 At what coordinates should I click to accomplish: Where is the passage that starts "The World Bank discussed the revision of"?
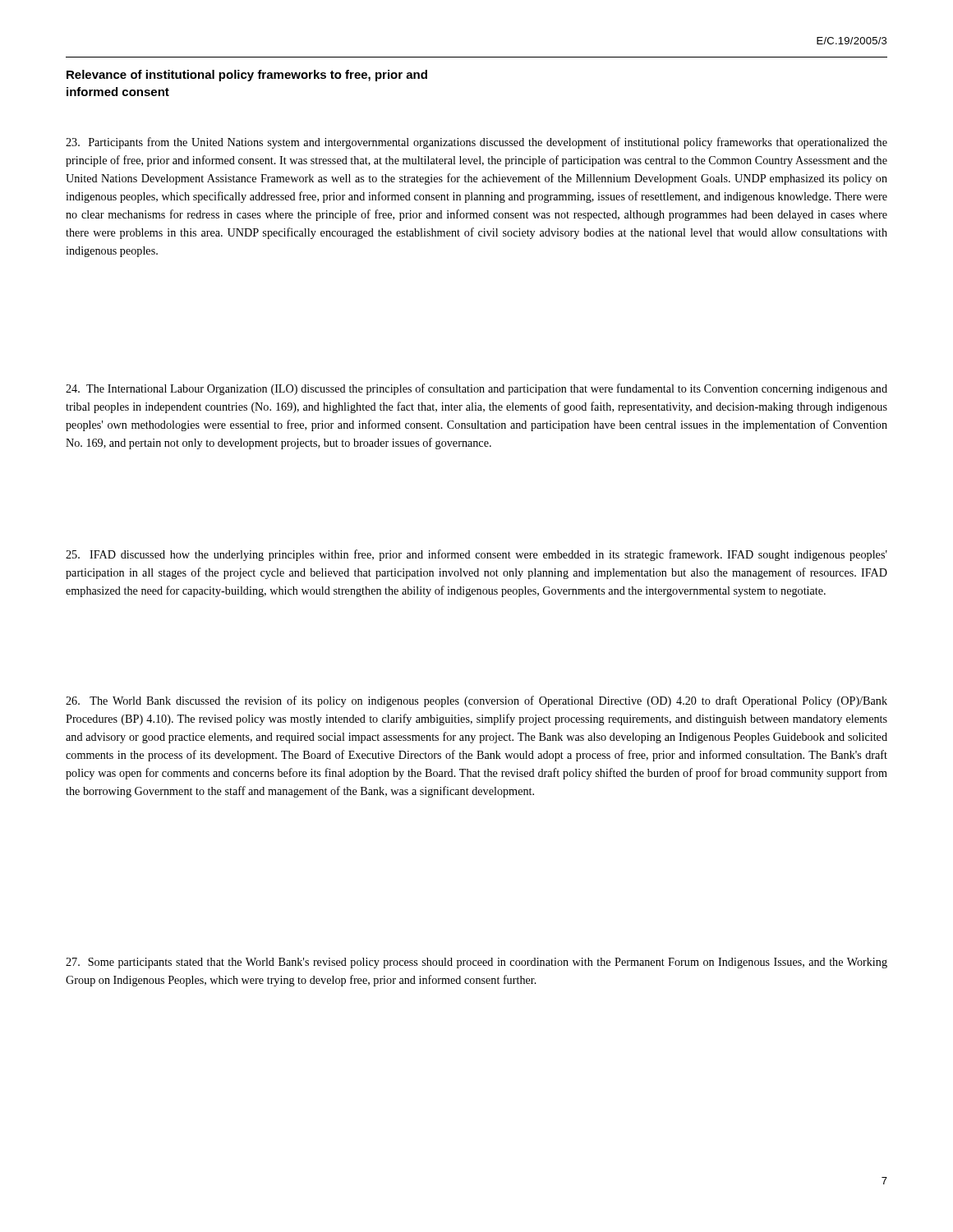[x=476, y=746]
